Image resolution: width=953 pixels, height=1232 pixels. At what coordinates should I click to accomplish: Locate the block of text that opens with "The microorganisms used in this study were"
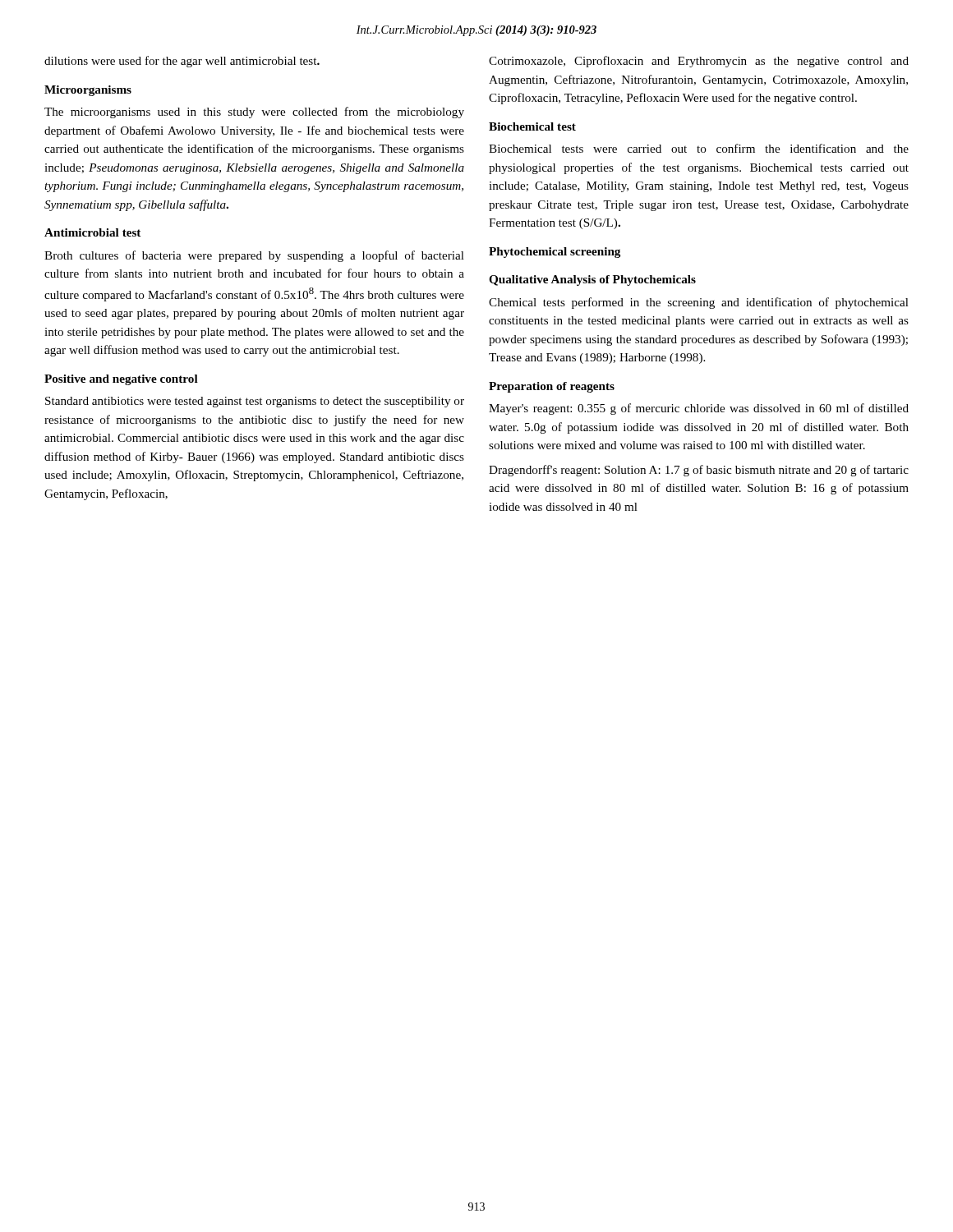(x=254, y=158)
